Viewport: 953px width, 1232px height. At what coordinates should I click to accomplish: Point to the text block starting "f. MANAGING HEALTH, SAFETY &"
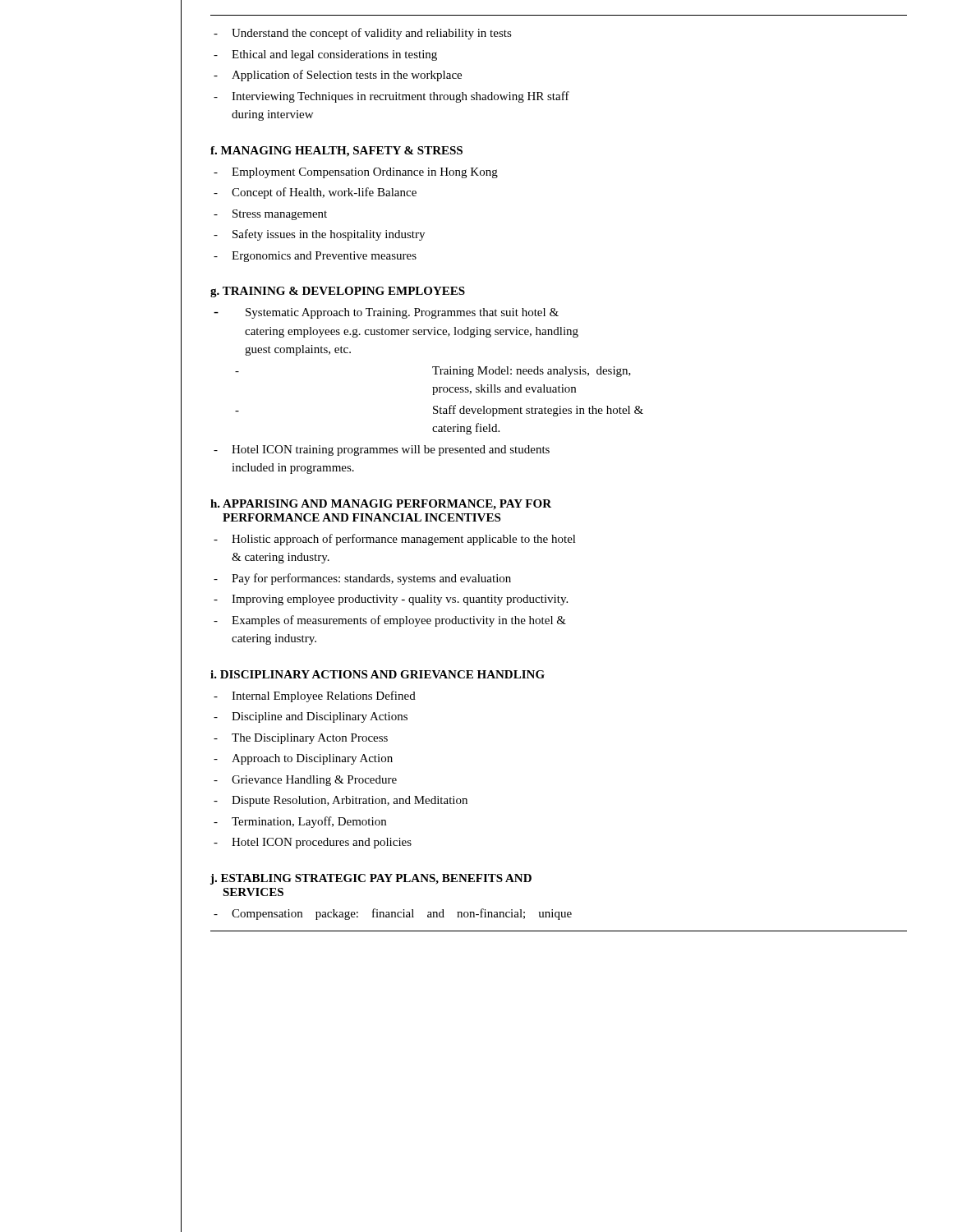pyautogui.click(x=337, y=150)
